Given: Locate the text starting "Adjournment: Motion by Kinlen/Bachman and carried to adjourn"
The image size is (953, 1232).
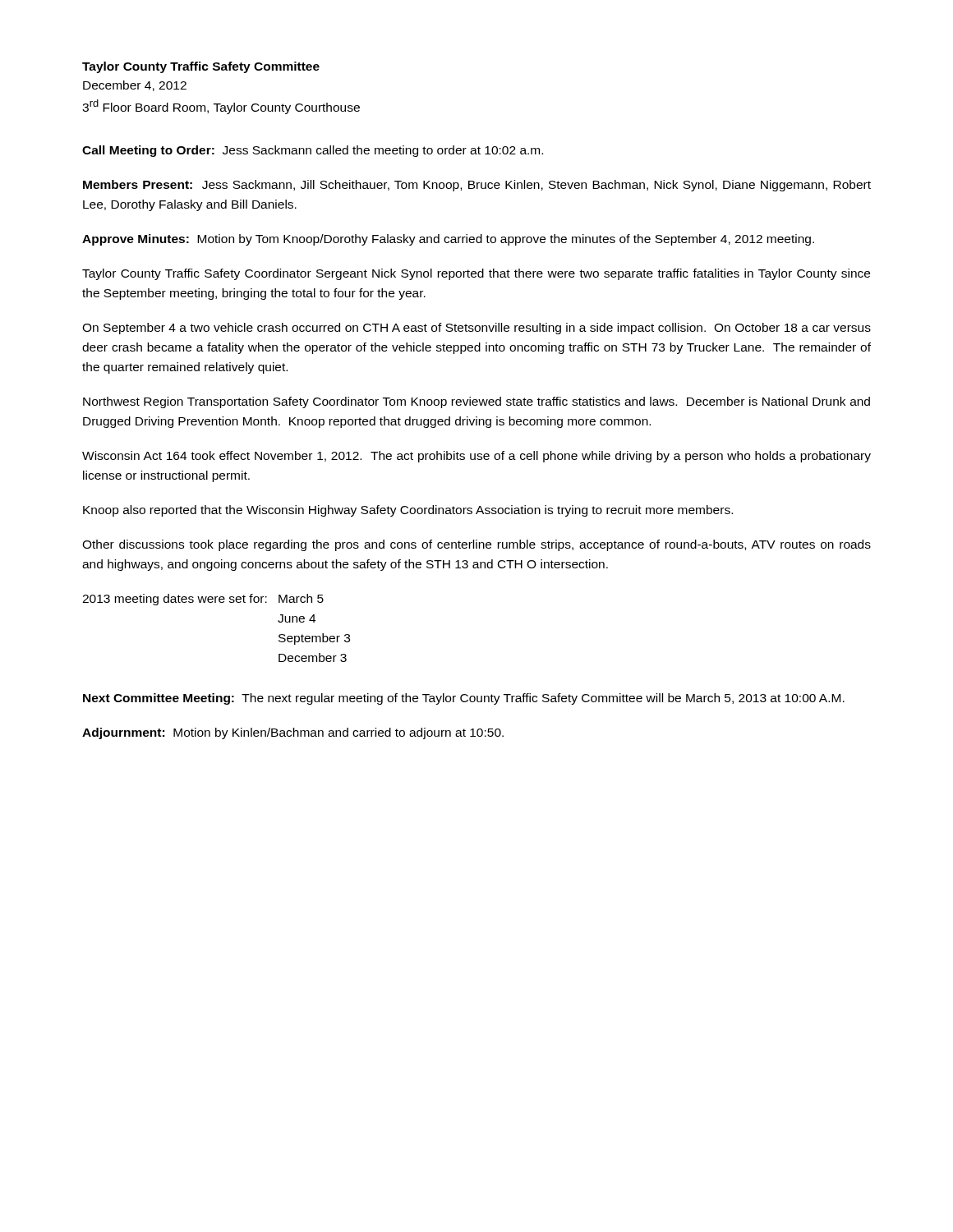Looking at the screenshot, I should coord(476,732).
